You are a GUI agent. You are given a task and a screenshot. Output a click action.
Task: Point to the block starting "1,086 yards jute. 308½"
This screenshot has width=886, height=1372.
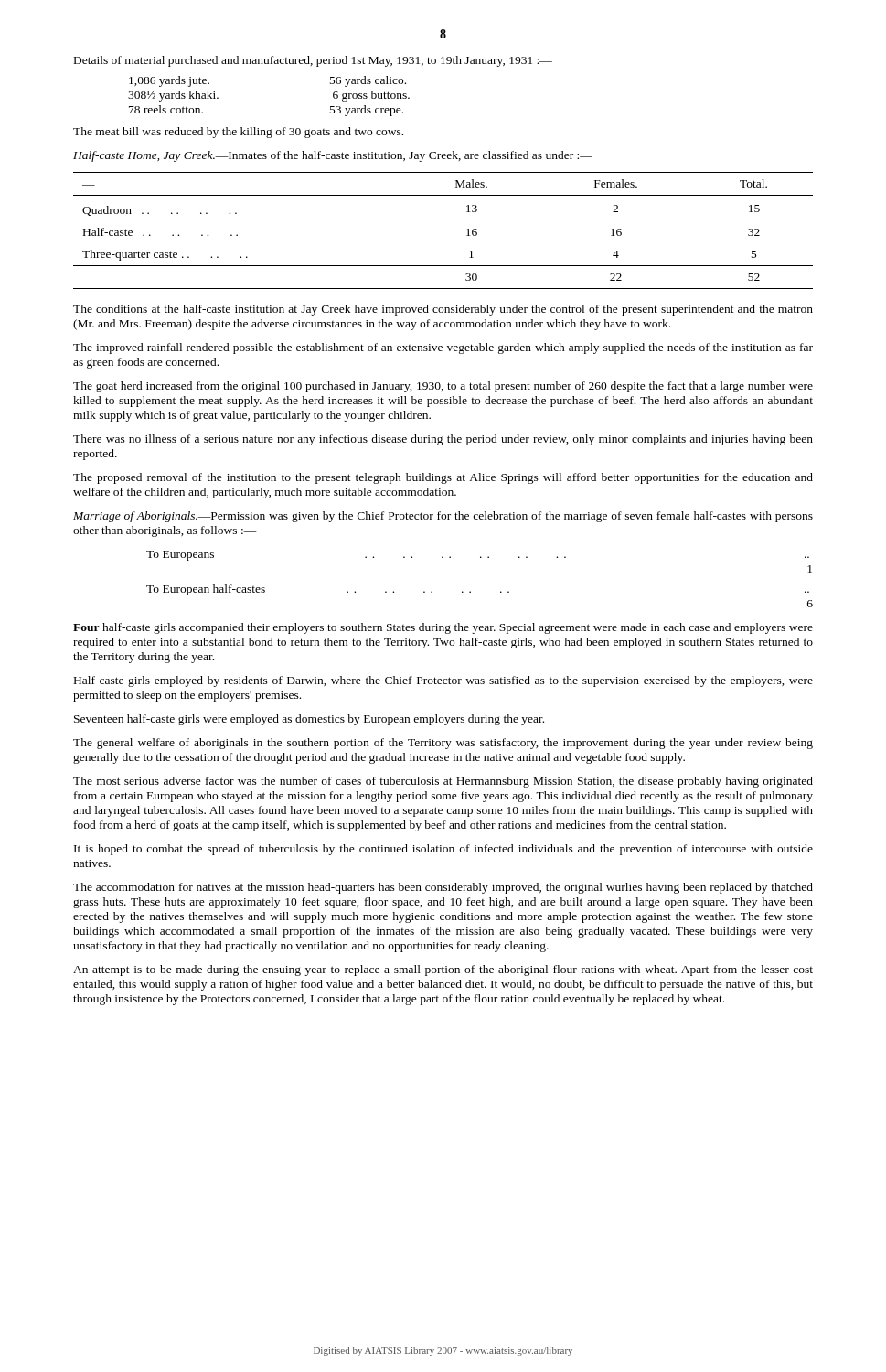168,81
